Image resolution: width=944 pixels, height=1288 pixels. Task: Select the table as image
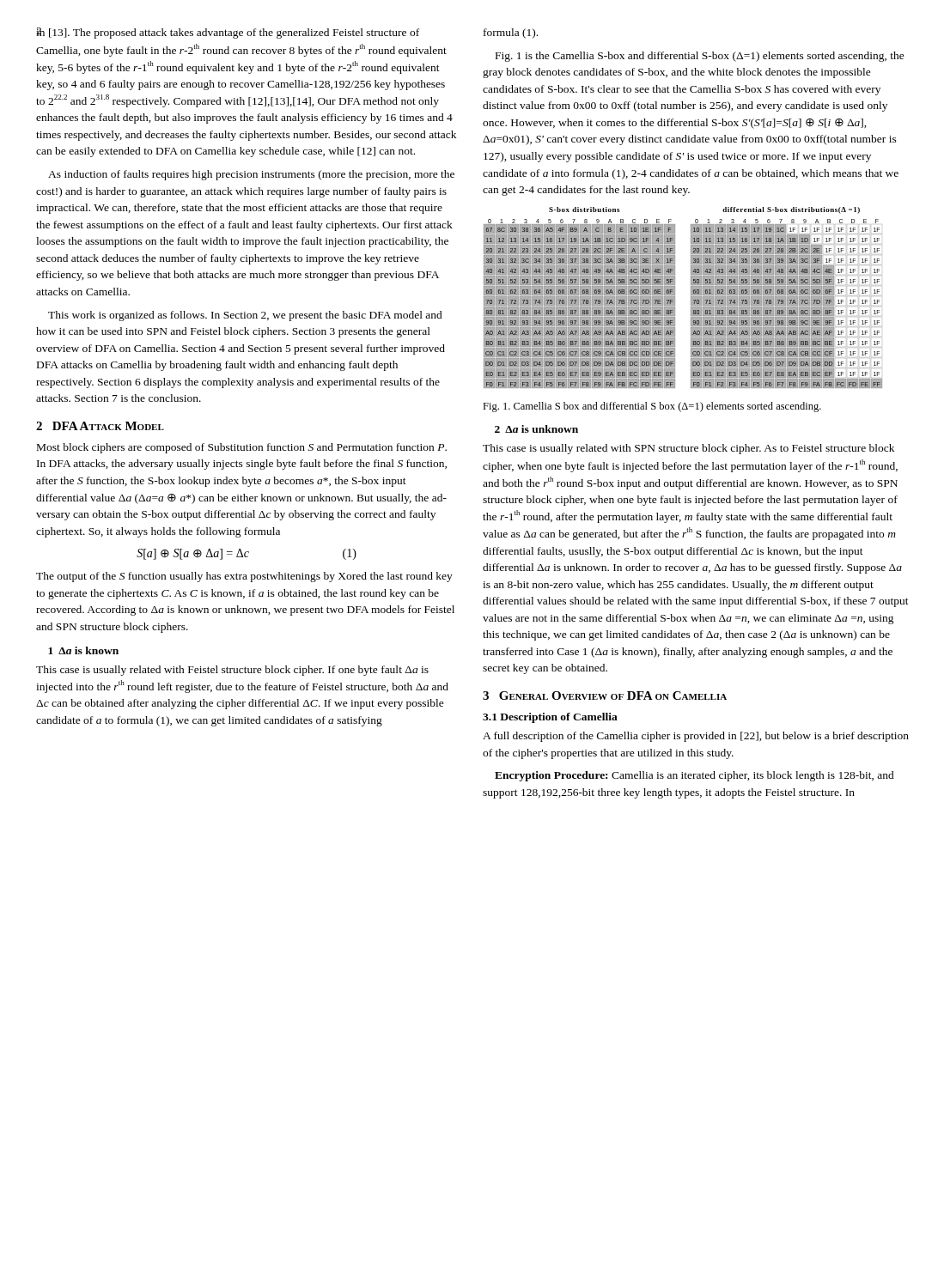697,300
